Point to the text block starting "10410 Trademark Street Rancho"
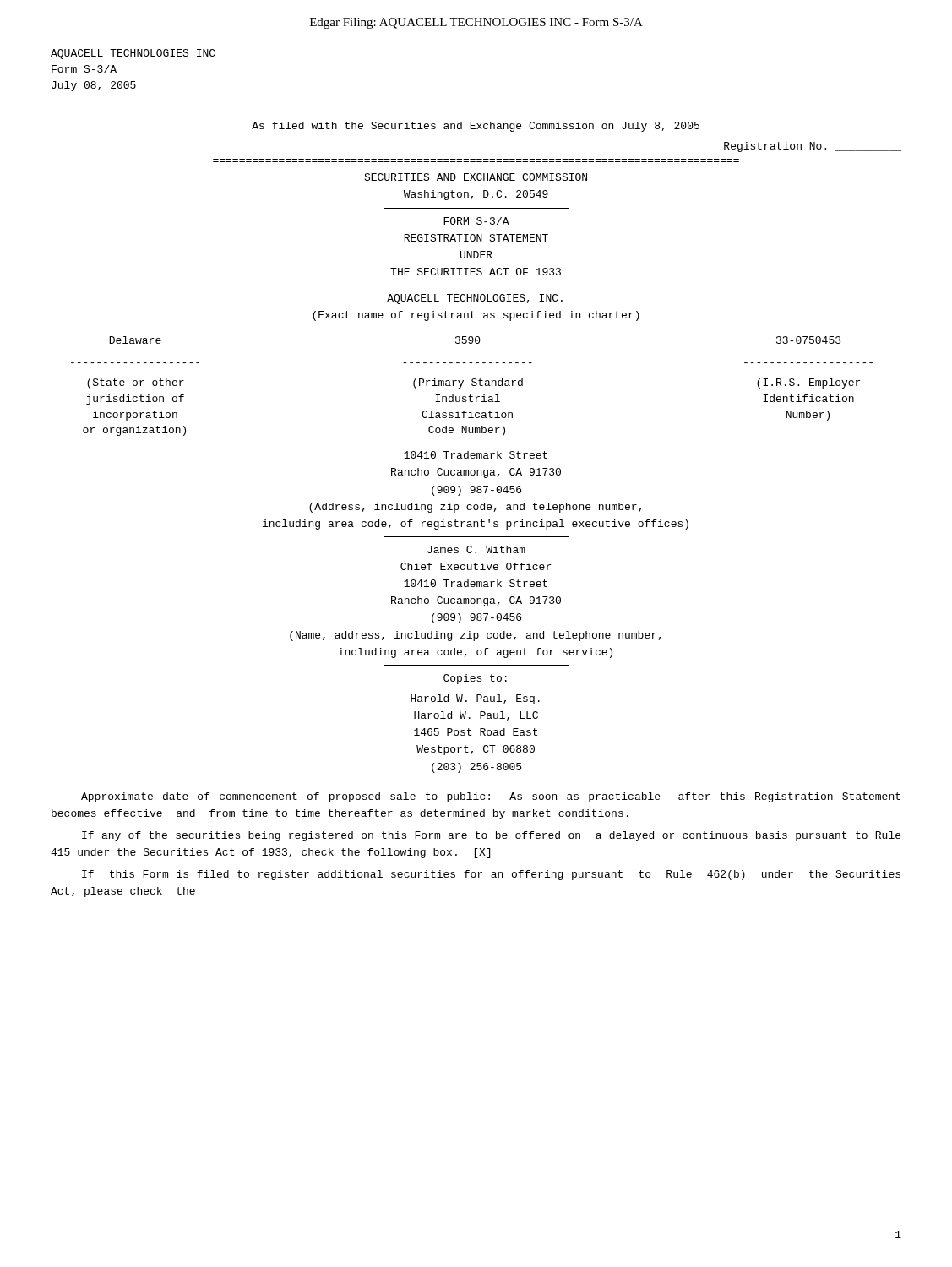 click(x=476, y=490)
